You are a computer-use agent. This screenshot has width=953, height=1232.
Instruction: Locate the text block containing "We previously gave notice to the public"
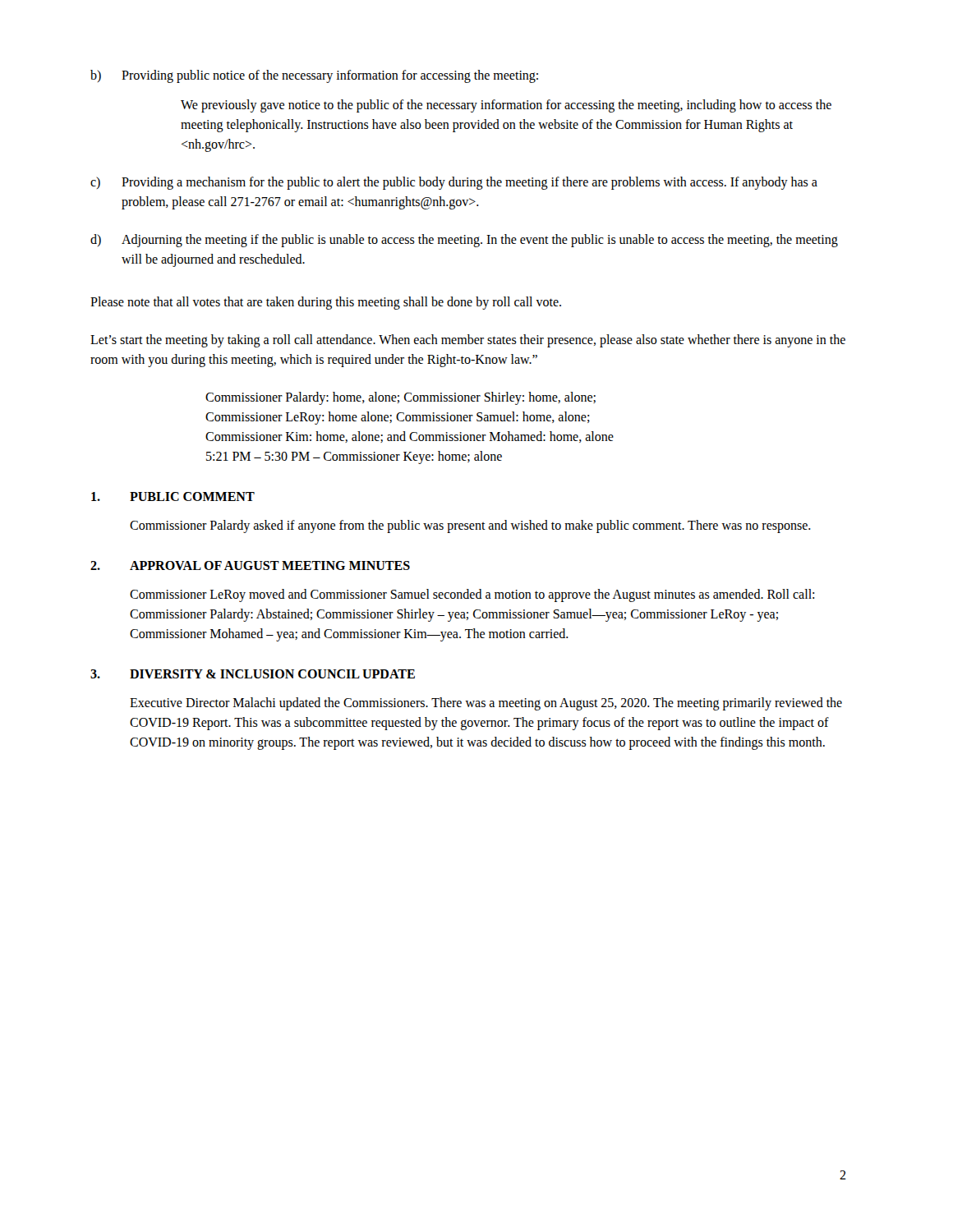click(506, 124)
